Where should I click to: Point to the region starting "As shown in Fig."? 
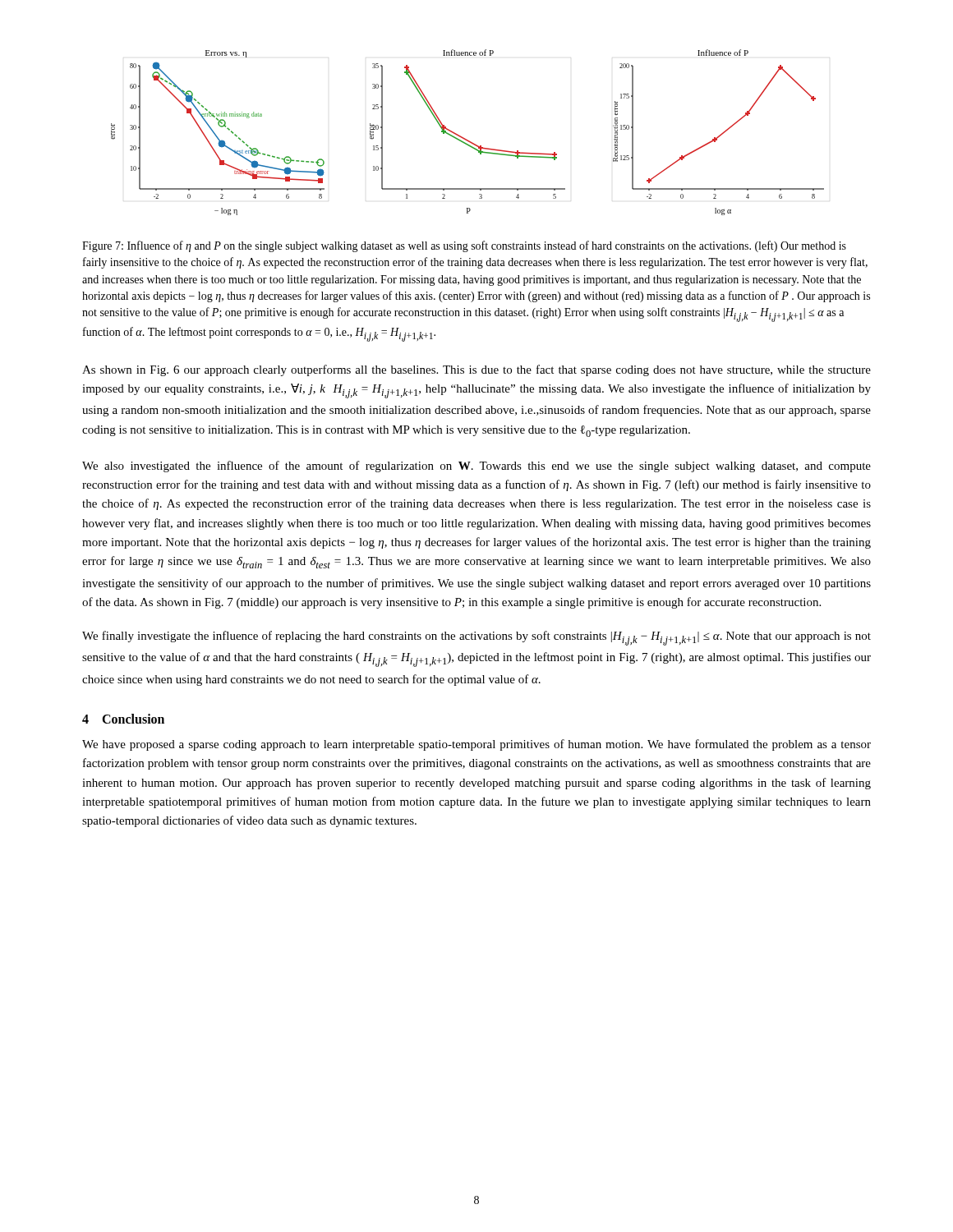(x=476, y=401)
